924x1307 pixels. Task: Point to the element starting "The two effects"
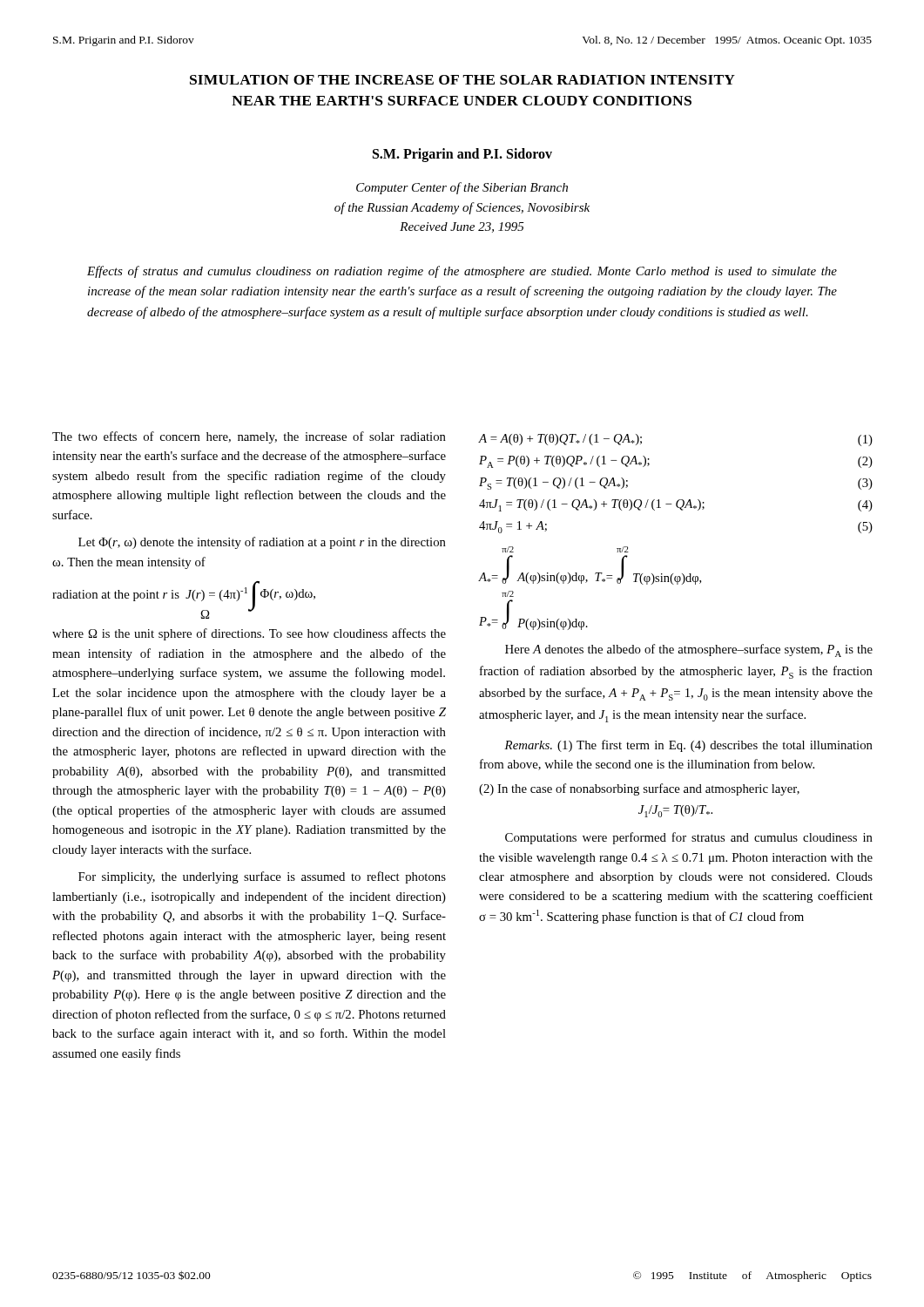coord(249,499)
